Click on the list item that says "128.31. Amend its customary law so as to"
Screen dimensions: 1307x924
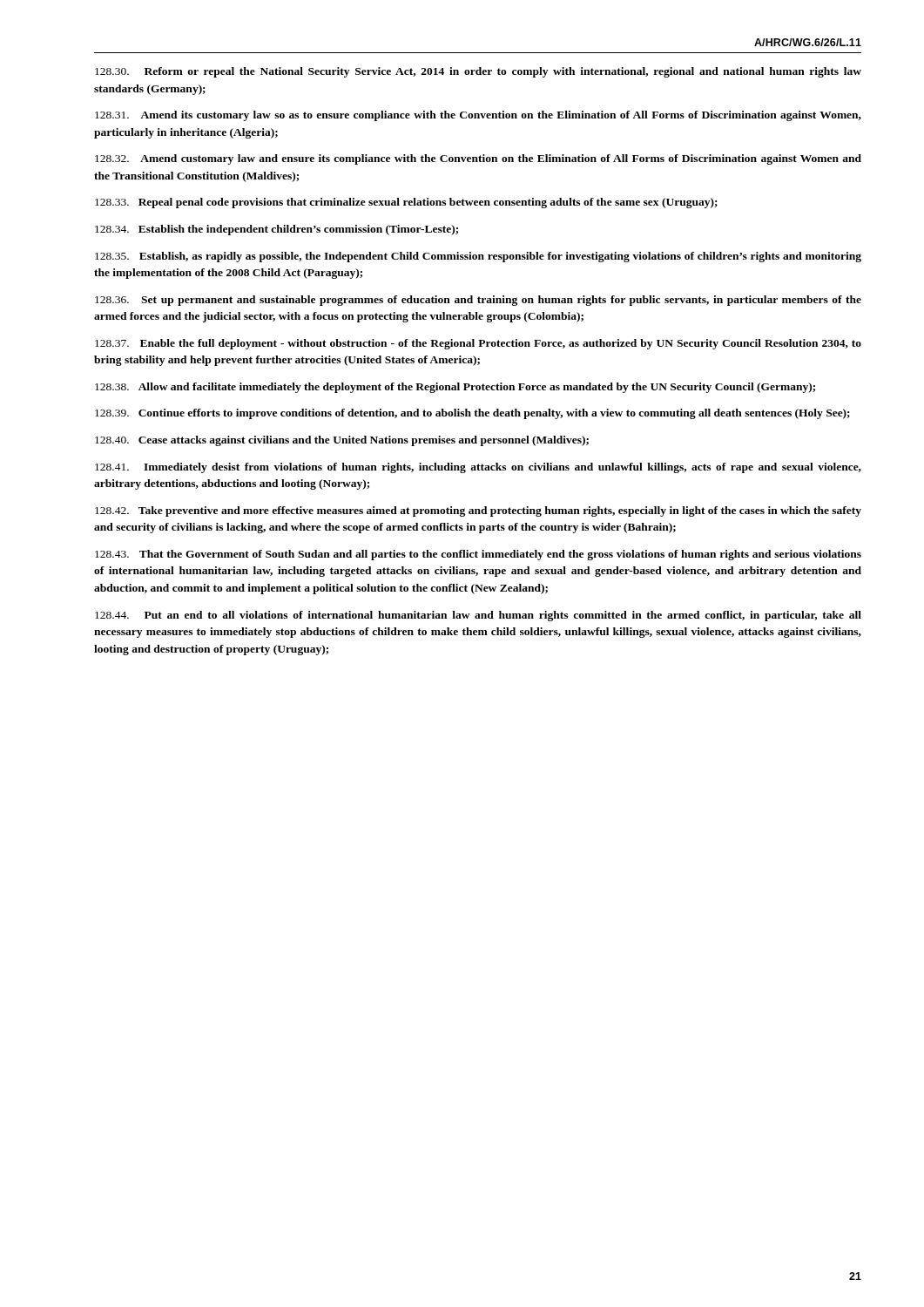tap(478, 123)
